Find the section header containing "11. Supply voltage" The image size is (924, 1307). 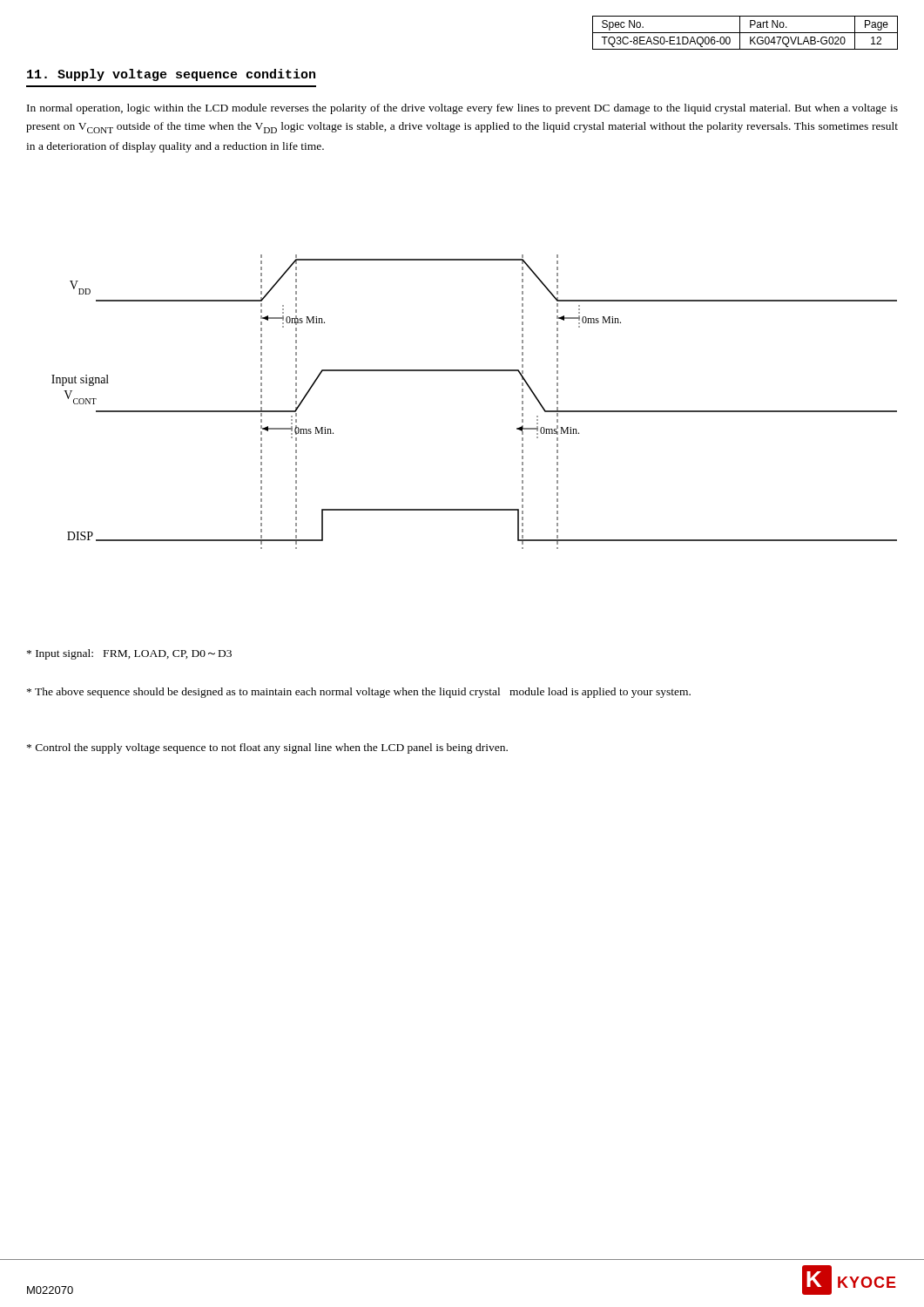tap(171, 75)
